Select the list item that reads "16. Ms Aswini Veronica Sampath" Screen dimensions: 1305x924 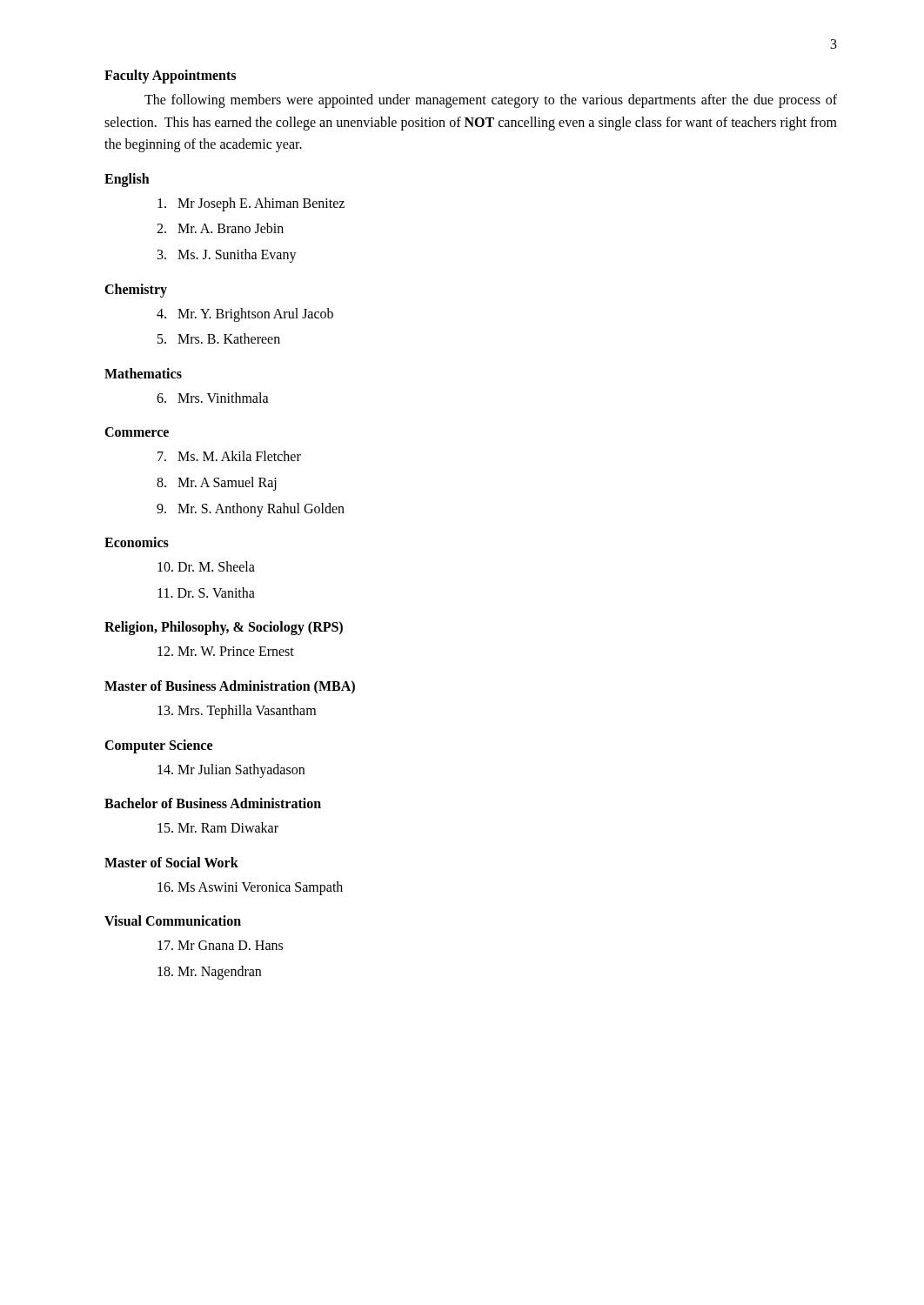pos(250,887)
